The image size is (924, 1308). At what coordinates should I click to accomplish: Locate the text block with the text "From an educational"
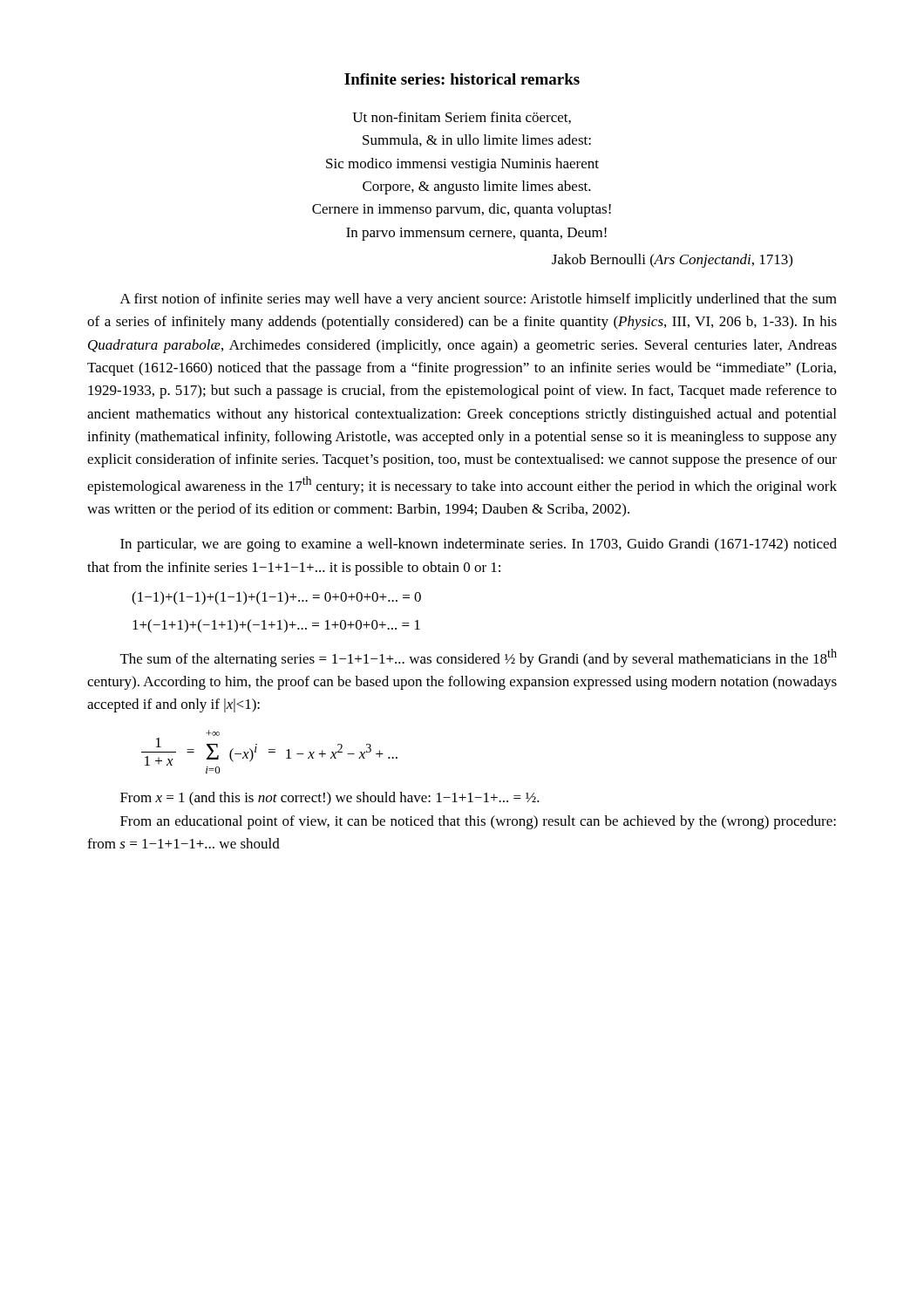(x=462, y=833)
